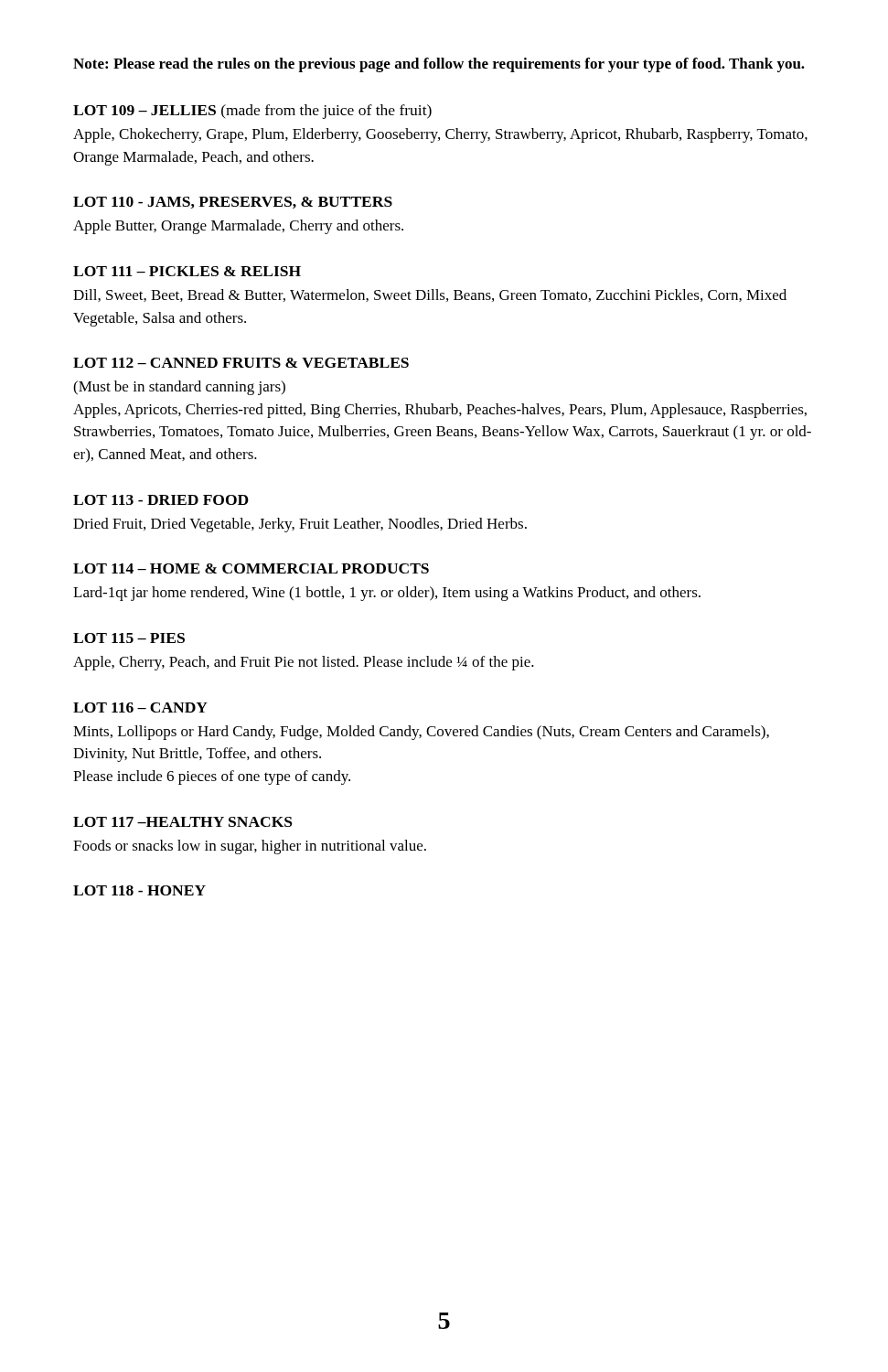
Task: Locate the text "LOT 118 - HONEY"
Action: tap(139, 890)
